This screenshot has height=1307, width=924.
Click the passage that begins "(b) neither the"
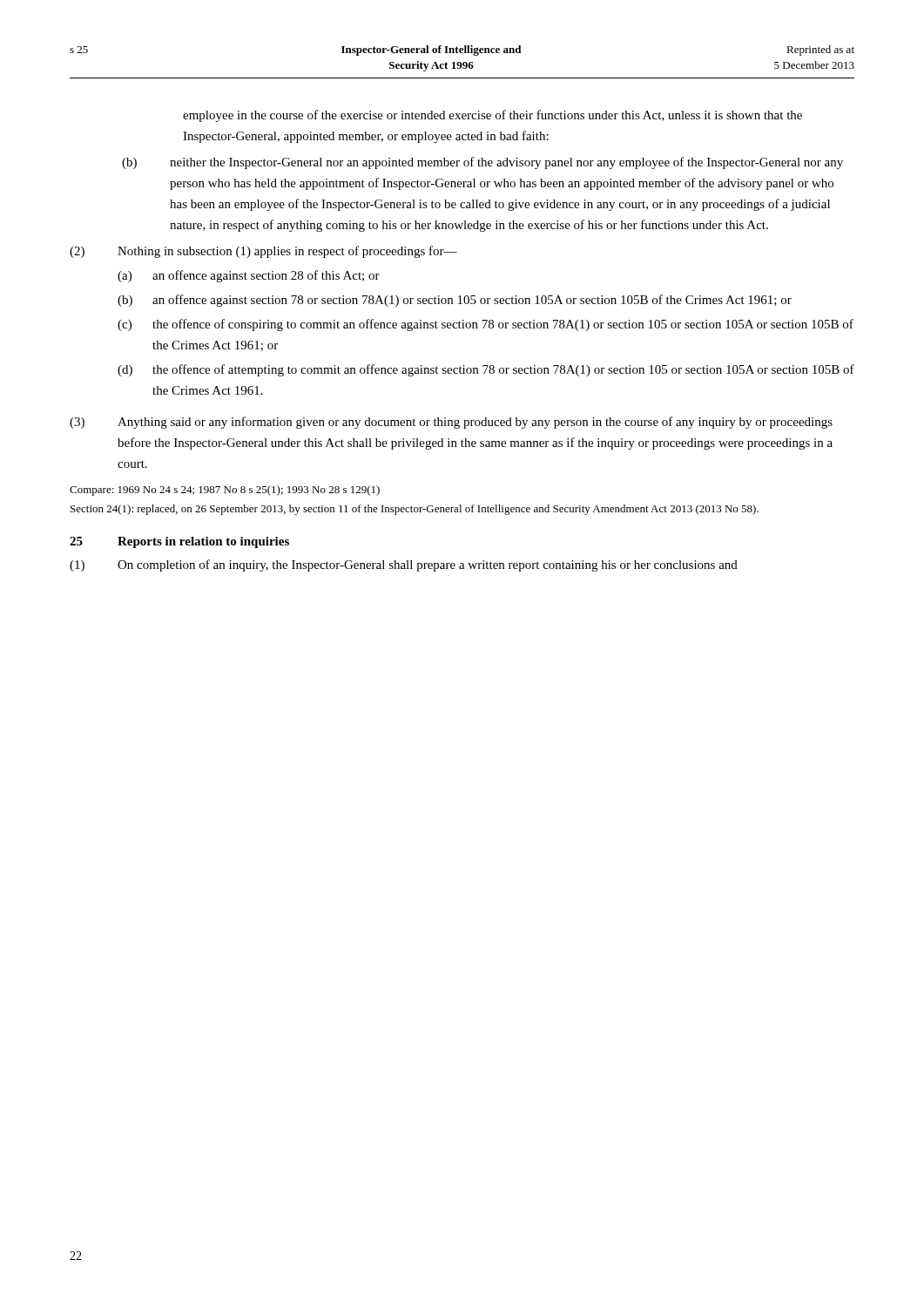462,193
